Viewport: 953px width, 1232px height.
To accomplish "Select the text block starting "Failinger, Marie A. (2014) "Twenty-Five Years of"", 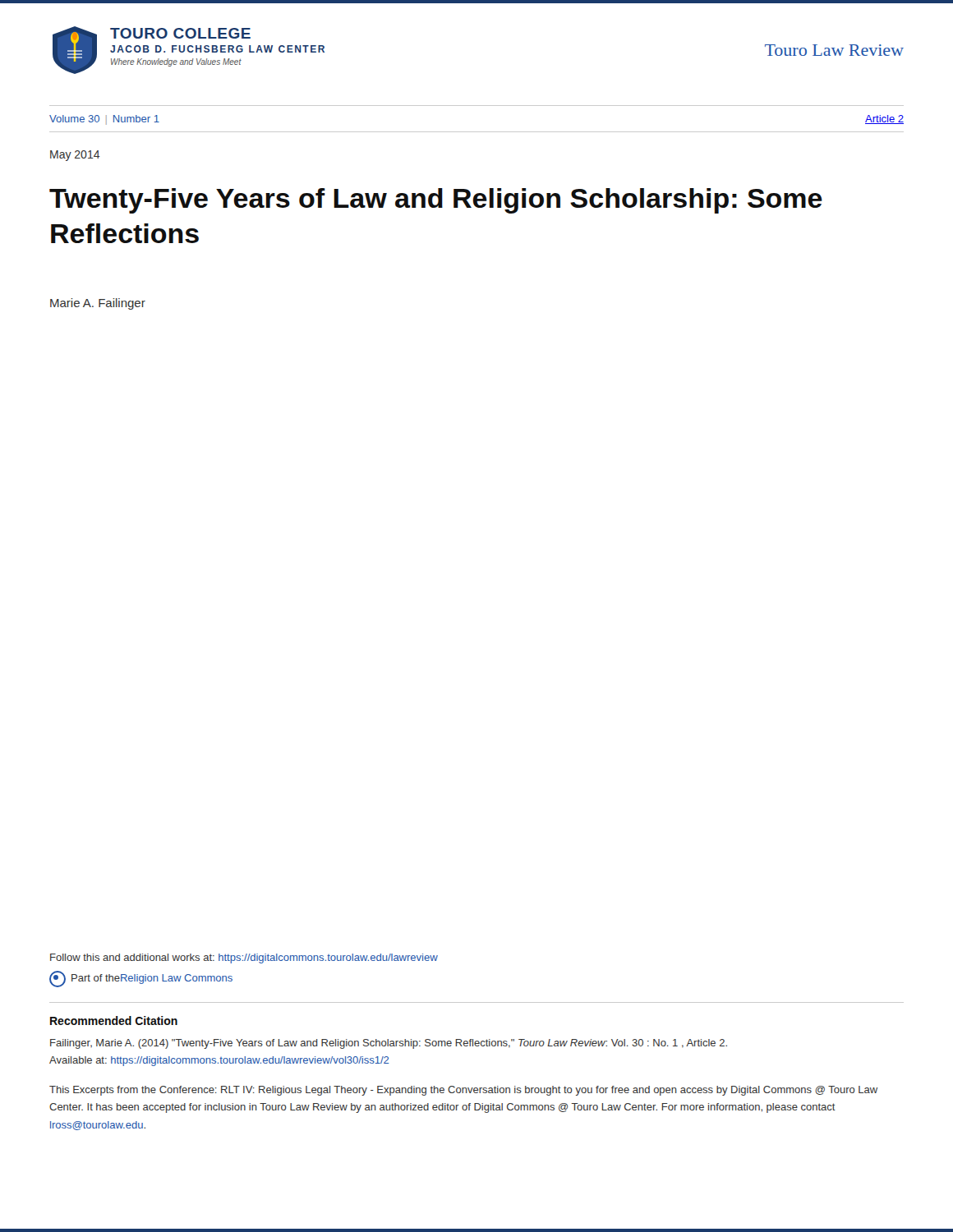I will pyautogui.click(x=389, y=1051).
